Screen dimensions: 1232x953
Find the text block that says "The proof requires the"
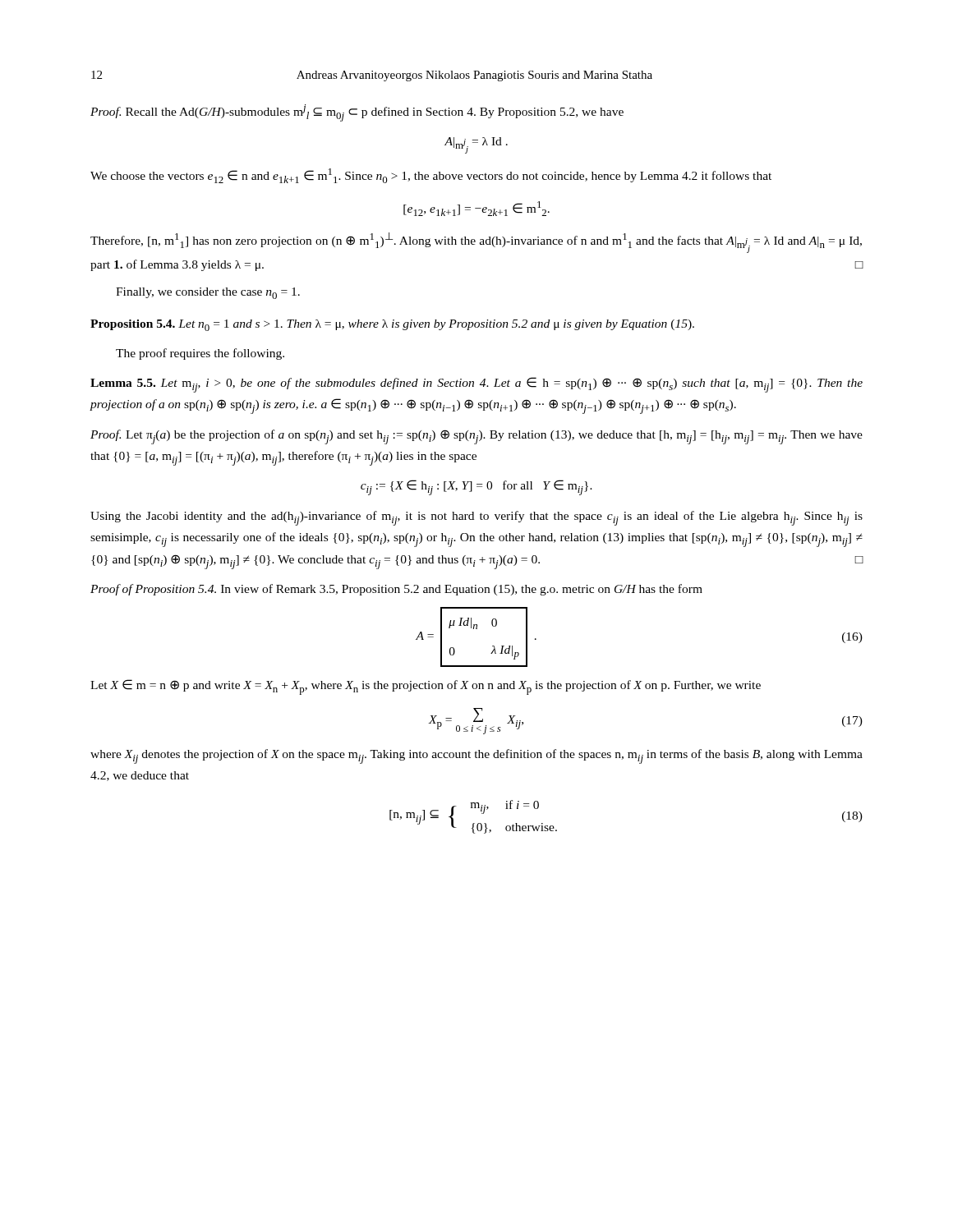pyautogui.click(x=200, y=354)
